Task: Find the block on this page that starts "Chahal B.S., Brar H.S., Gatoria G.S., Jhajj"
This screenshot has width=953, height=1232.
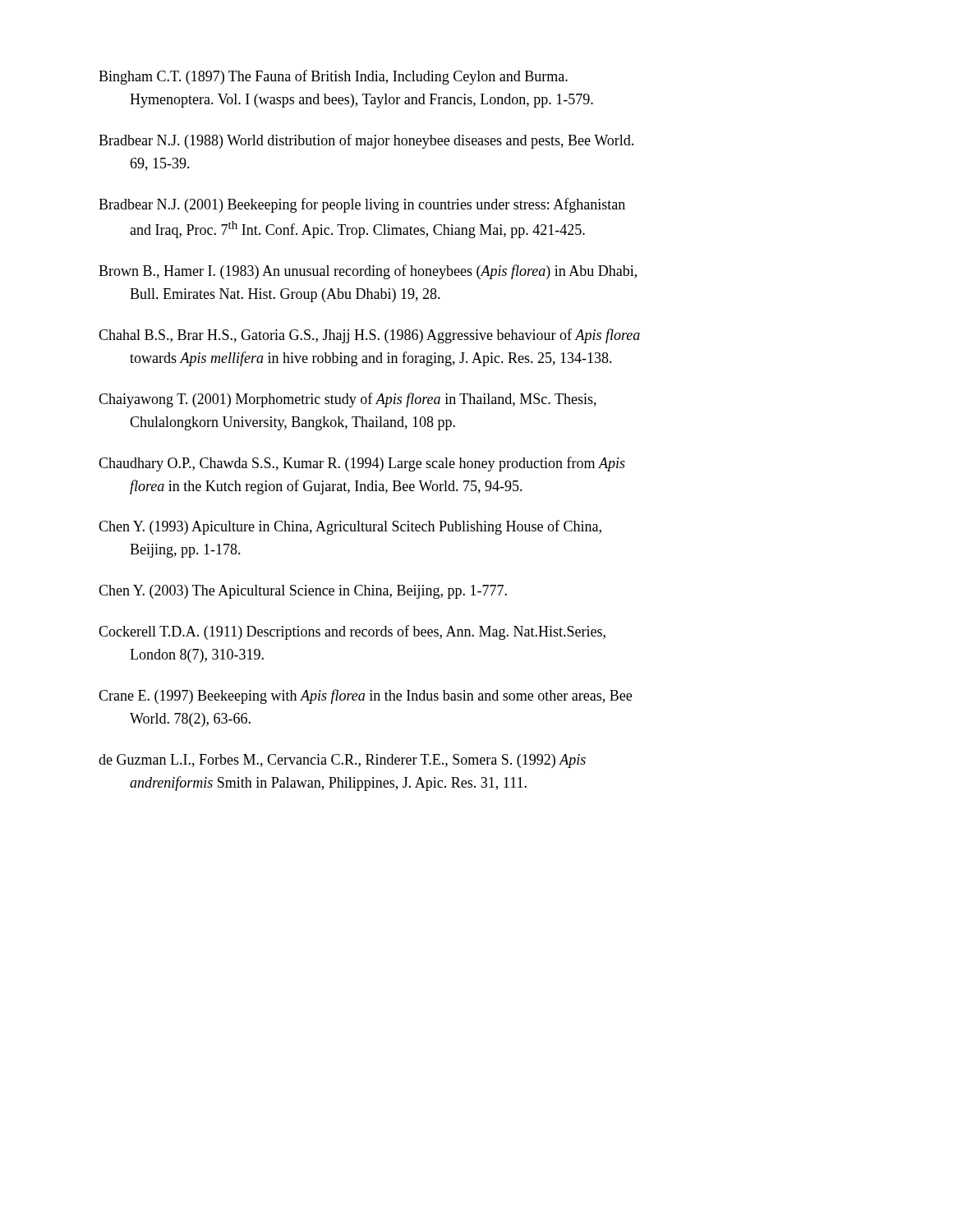Action: coord(476,347)
